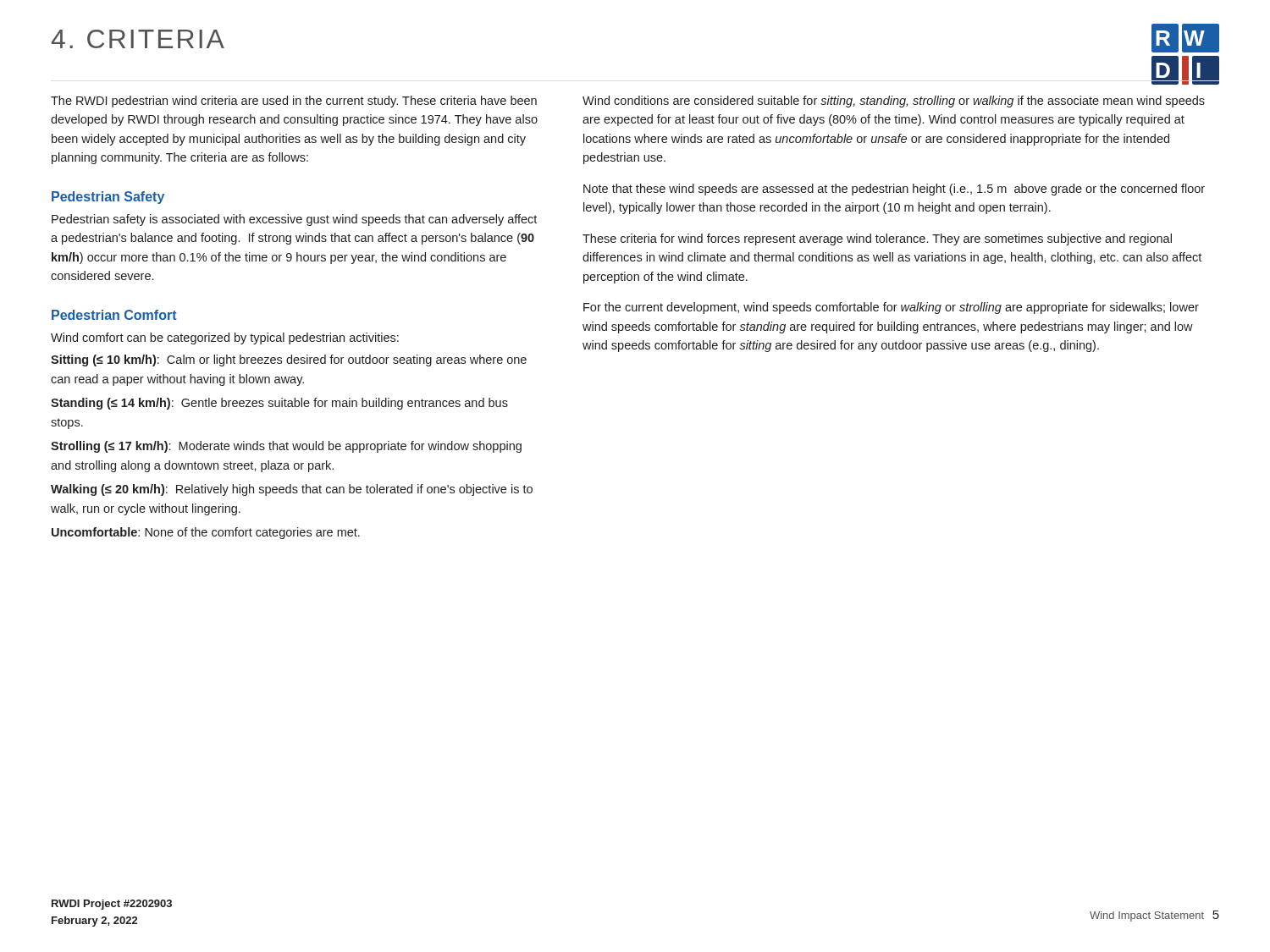
Task: Navigate to the element starting "Pedestrian Safety"
Action: [108, 197]
